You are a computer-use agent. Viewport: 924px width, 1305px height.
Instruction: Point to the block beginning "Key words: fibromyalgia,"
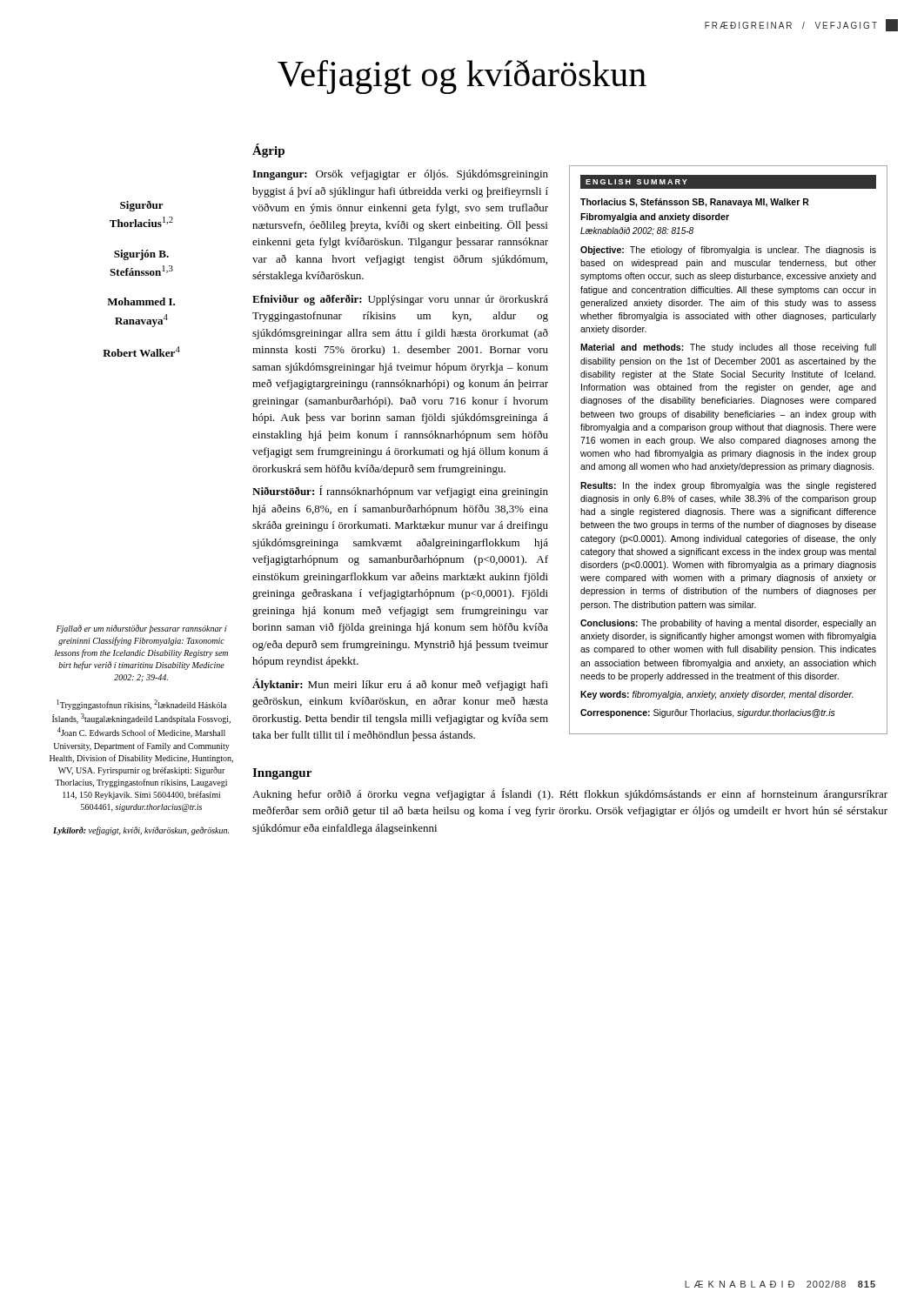(717, 694)
